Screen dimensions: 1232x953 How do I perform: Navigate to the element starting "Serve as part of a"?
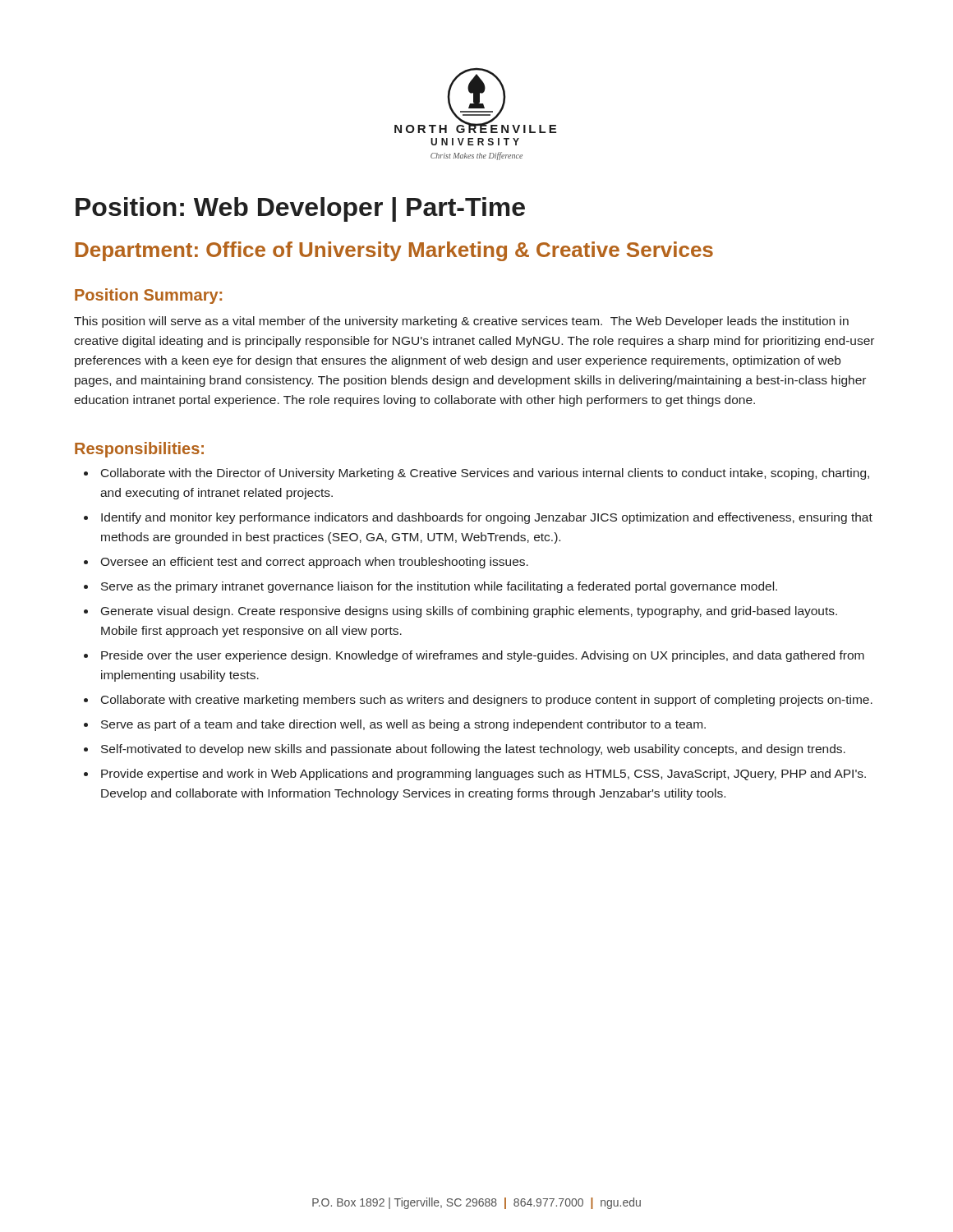[404, 724]
